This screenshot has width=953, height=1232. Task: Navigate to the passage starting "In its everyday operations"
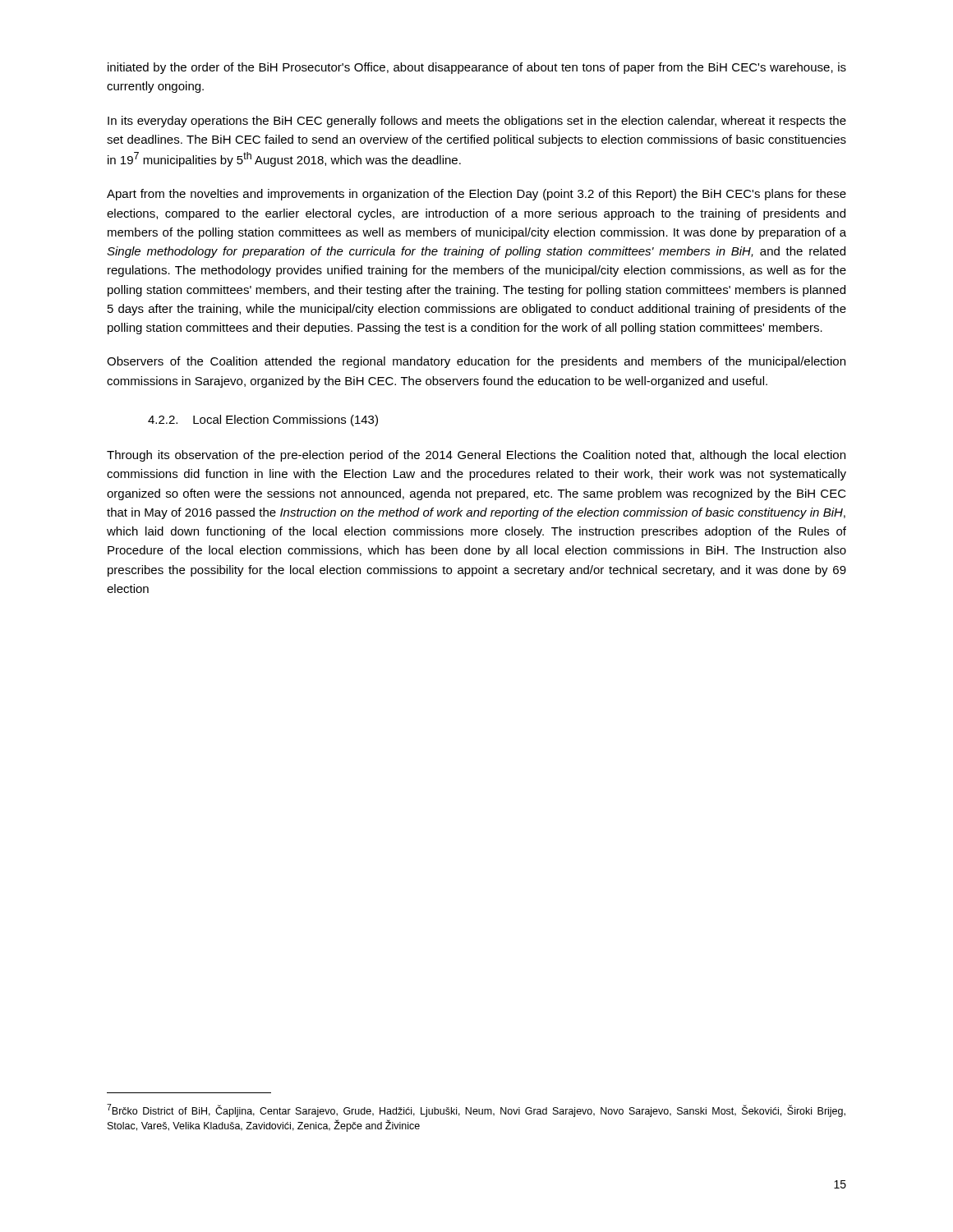coord(476,140)
